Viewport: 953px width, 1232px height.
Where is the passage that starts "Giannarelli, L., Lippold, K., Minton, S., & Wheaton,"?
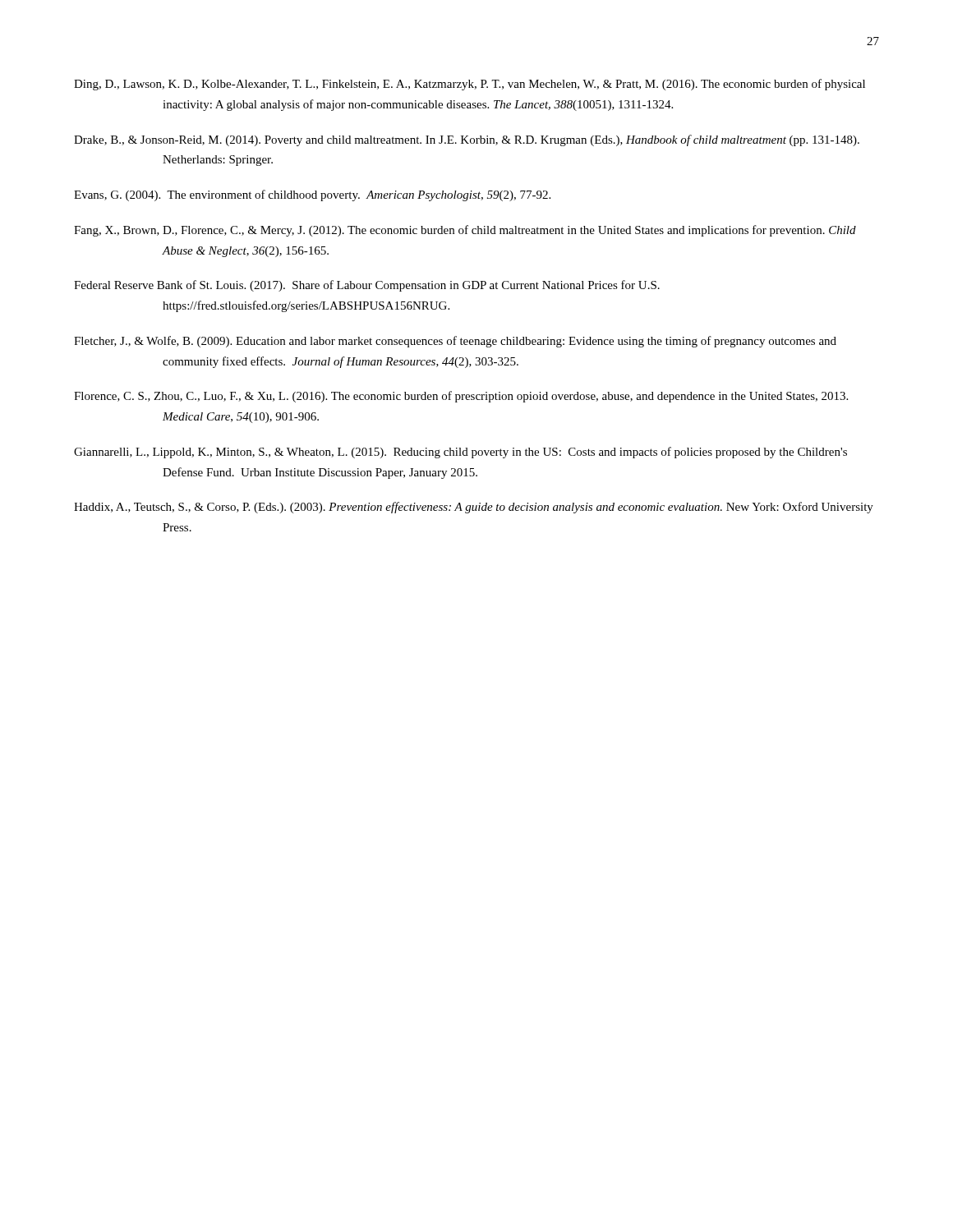pyautogui.click(x=476, y=462)
